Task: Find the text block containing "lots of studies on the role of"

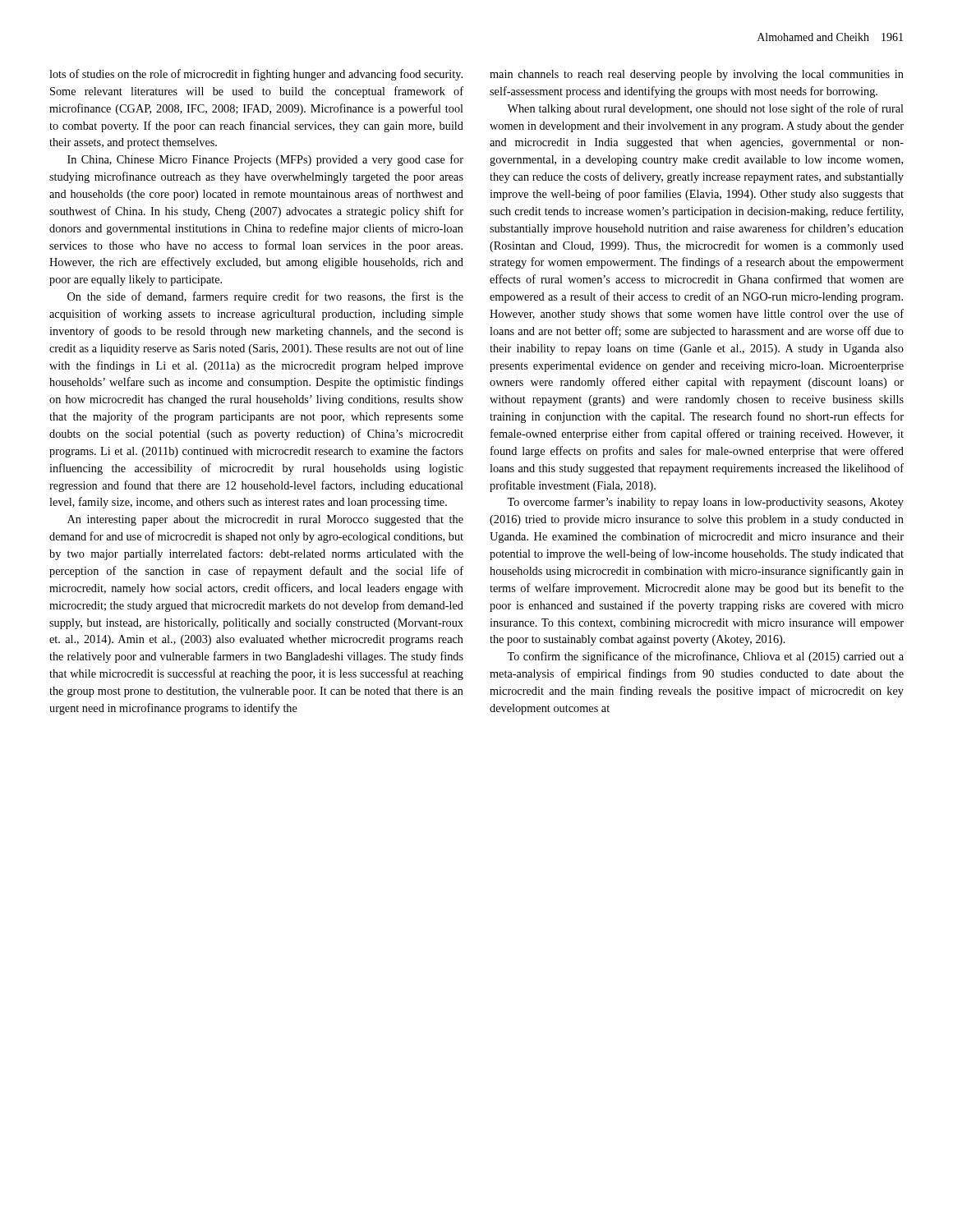Action: point(256,391)
